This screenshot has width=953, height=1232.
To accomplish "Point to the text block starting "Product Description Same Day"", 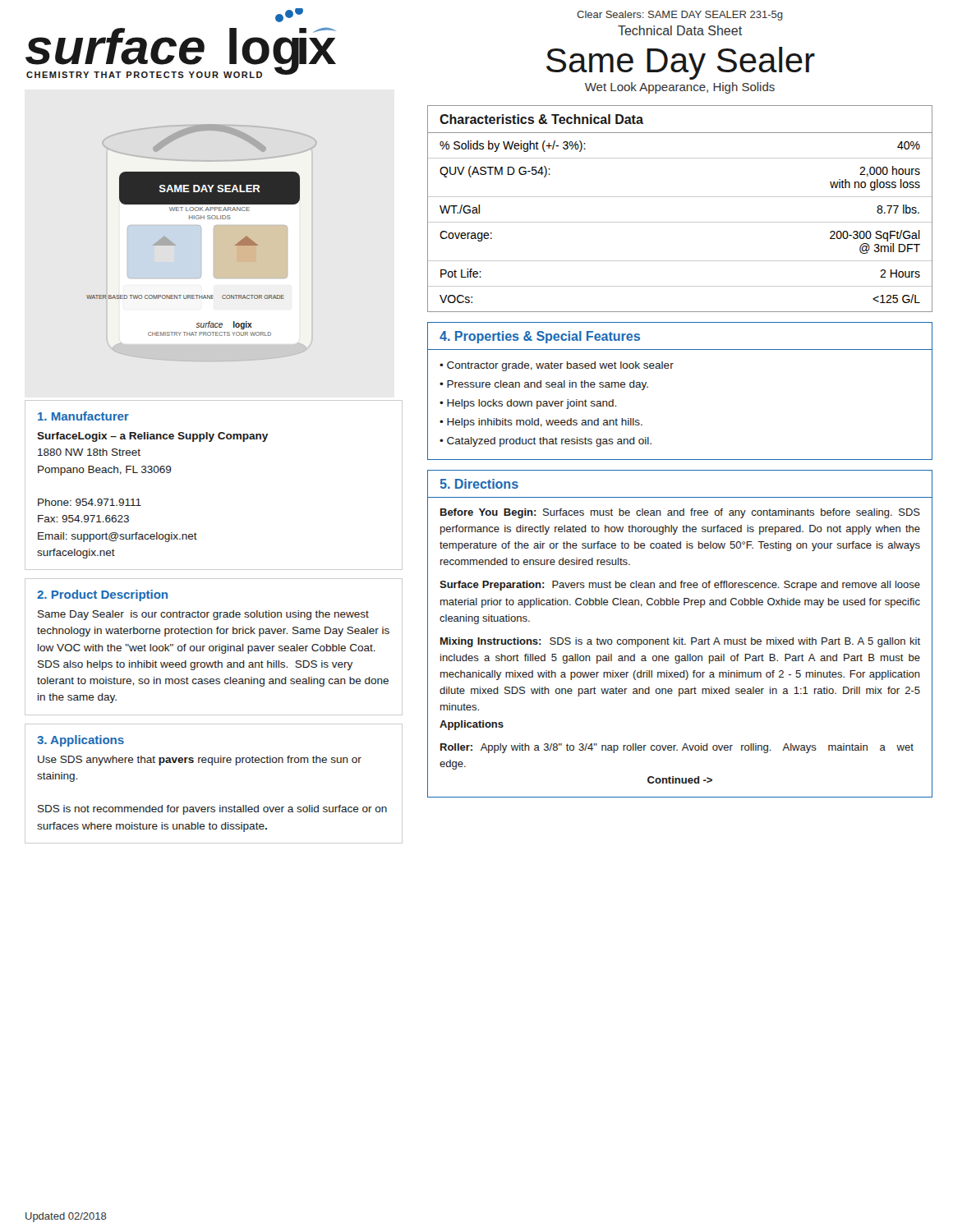I will pos(214,647).
